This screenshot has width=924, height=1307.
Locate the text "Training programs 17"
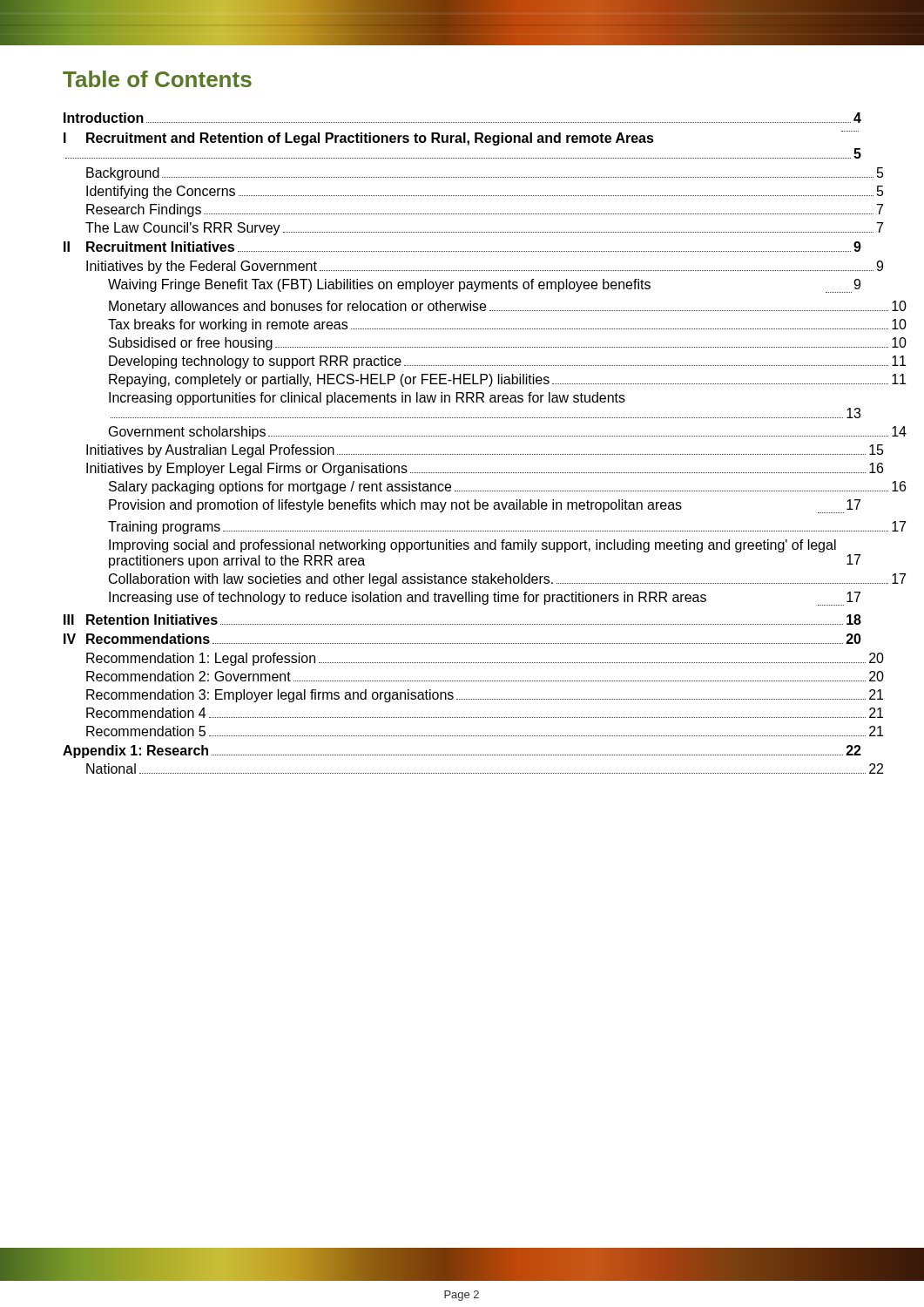pyautogui.click(x=507, y=527)
